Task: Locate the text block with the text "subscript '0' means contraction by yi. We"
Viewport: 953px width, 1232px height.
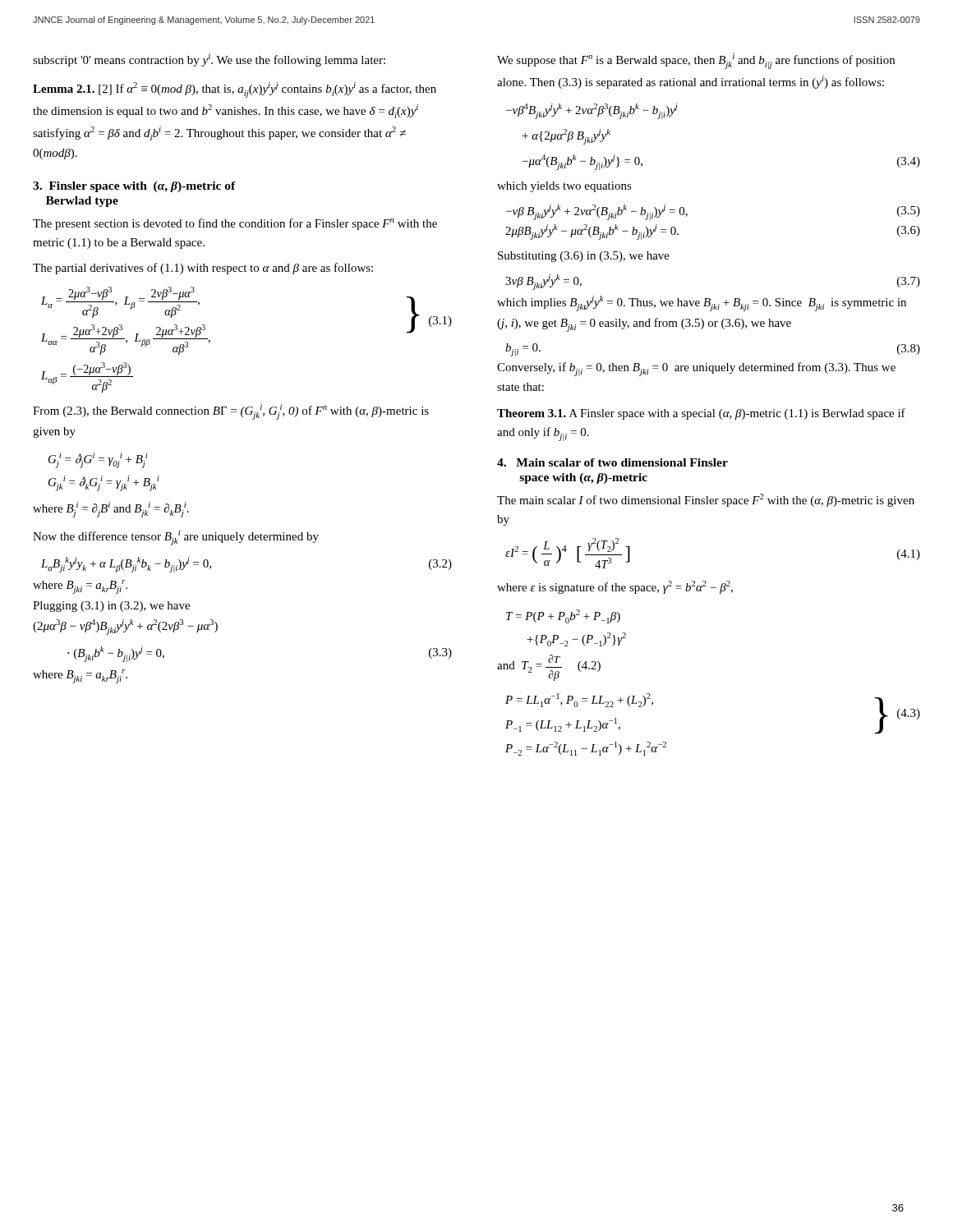Action: click(x=242, y=60)
